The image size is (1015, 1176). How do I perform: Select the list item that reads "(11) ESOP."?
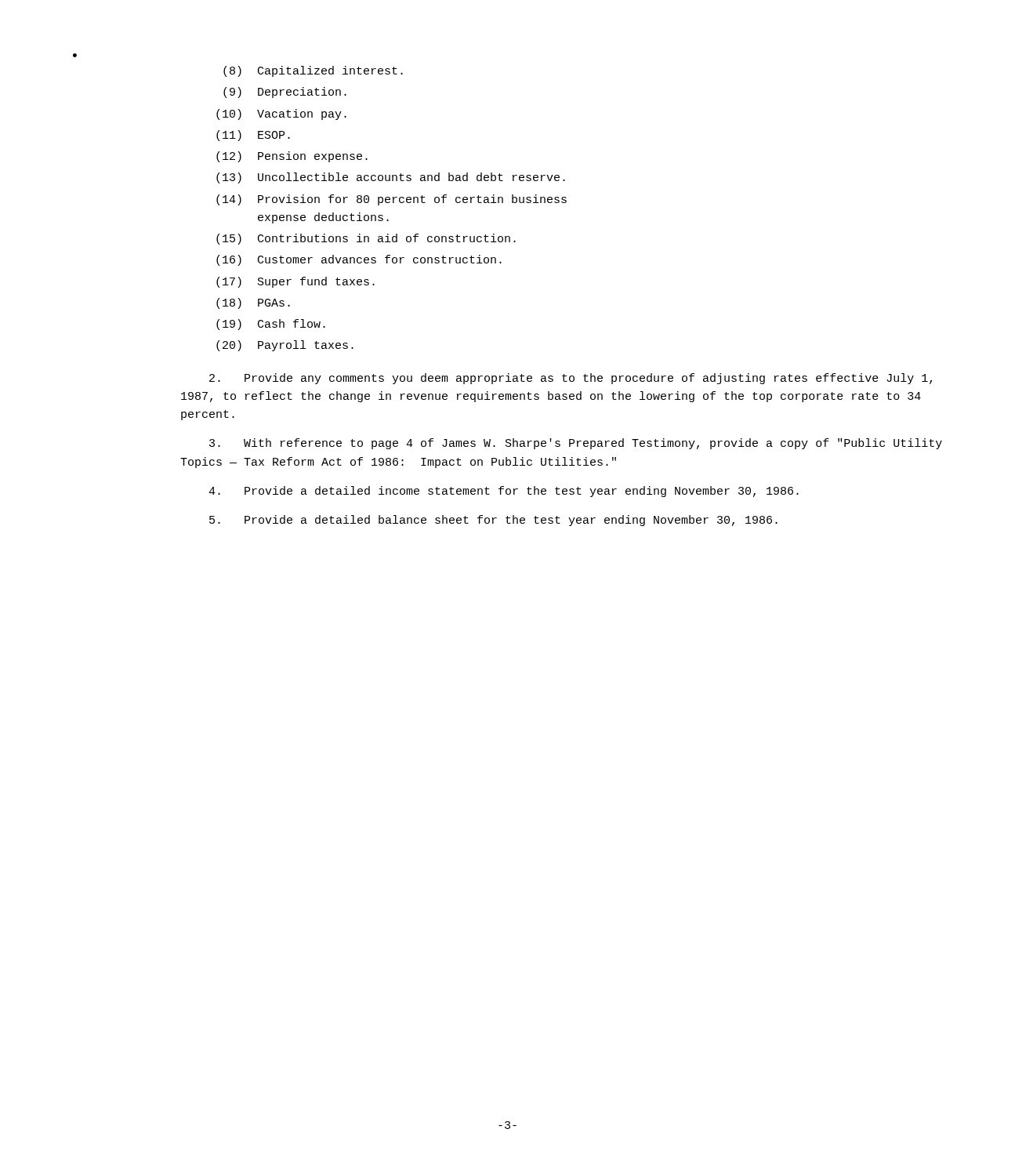click(x=225, y=135)
